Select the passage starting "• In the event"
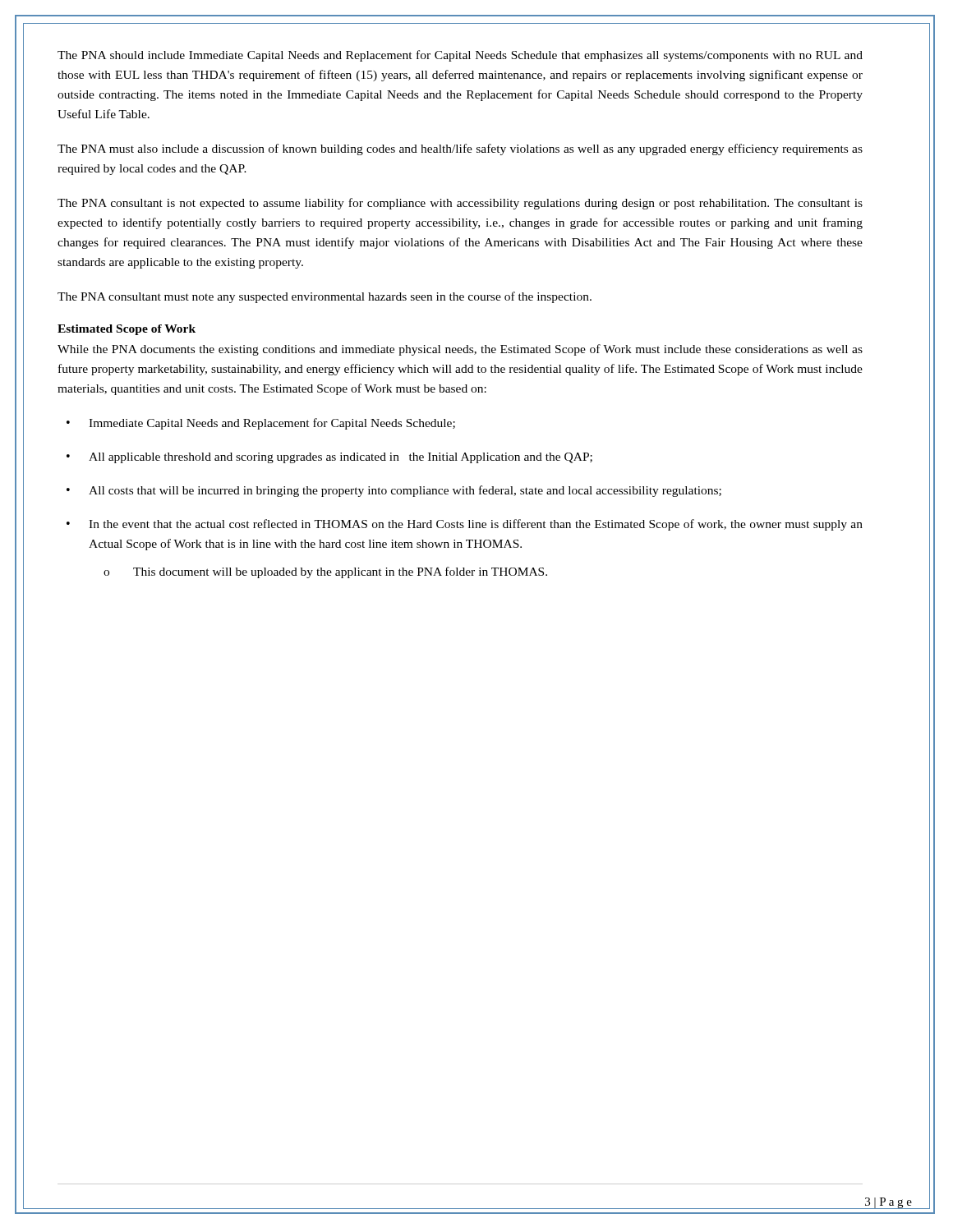 (x=460, y=554)
